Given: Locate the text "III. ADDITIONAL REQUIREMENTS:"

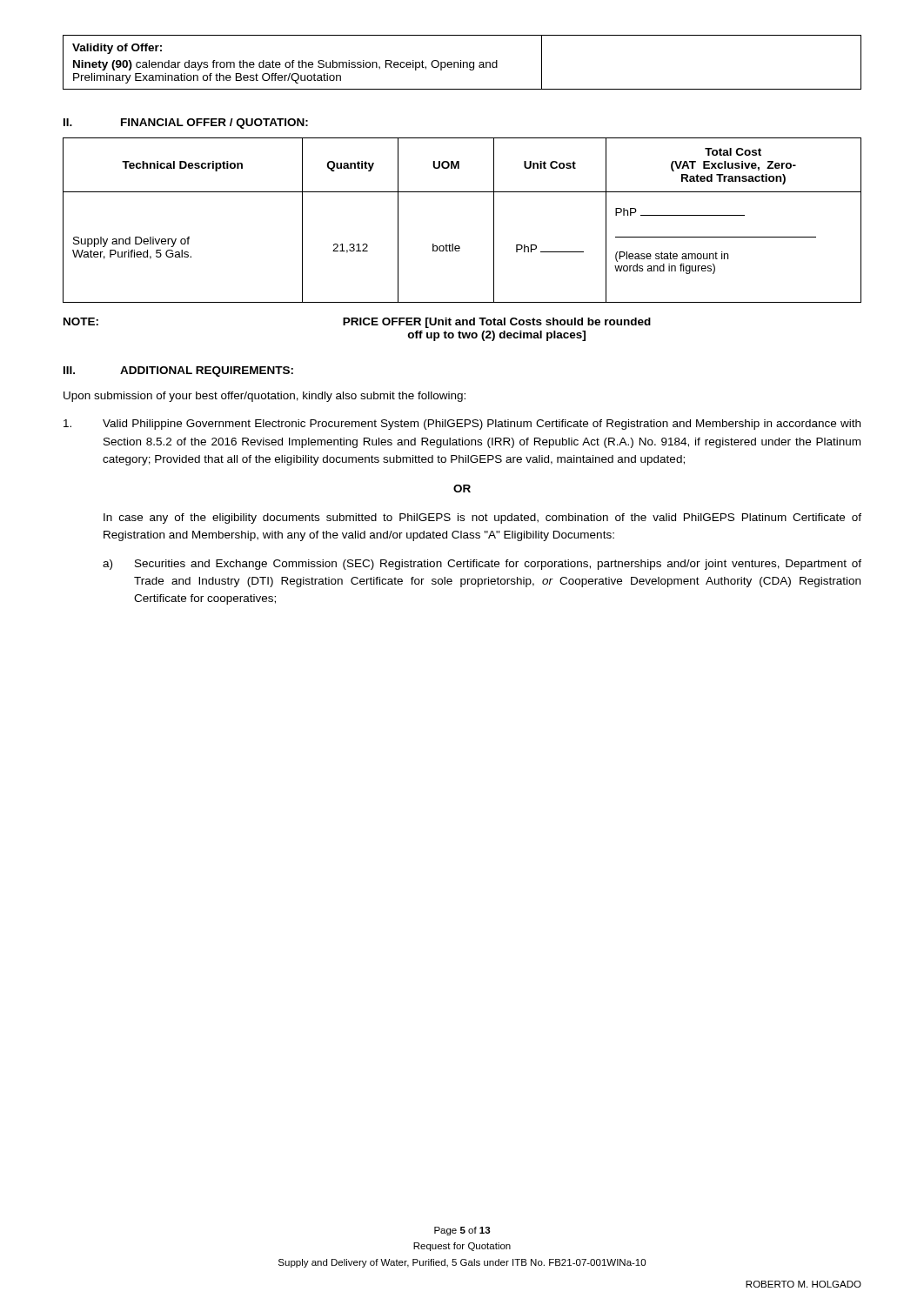Looking at the screenshot, I should 178,370.
